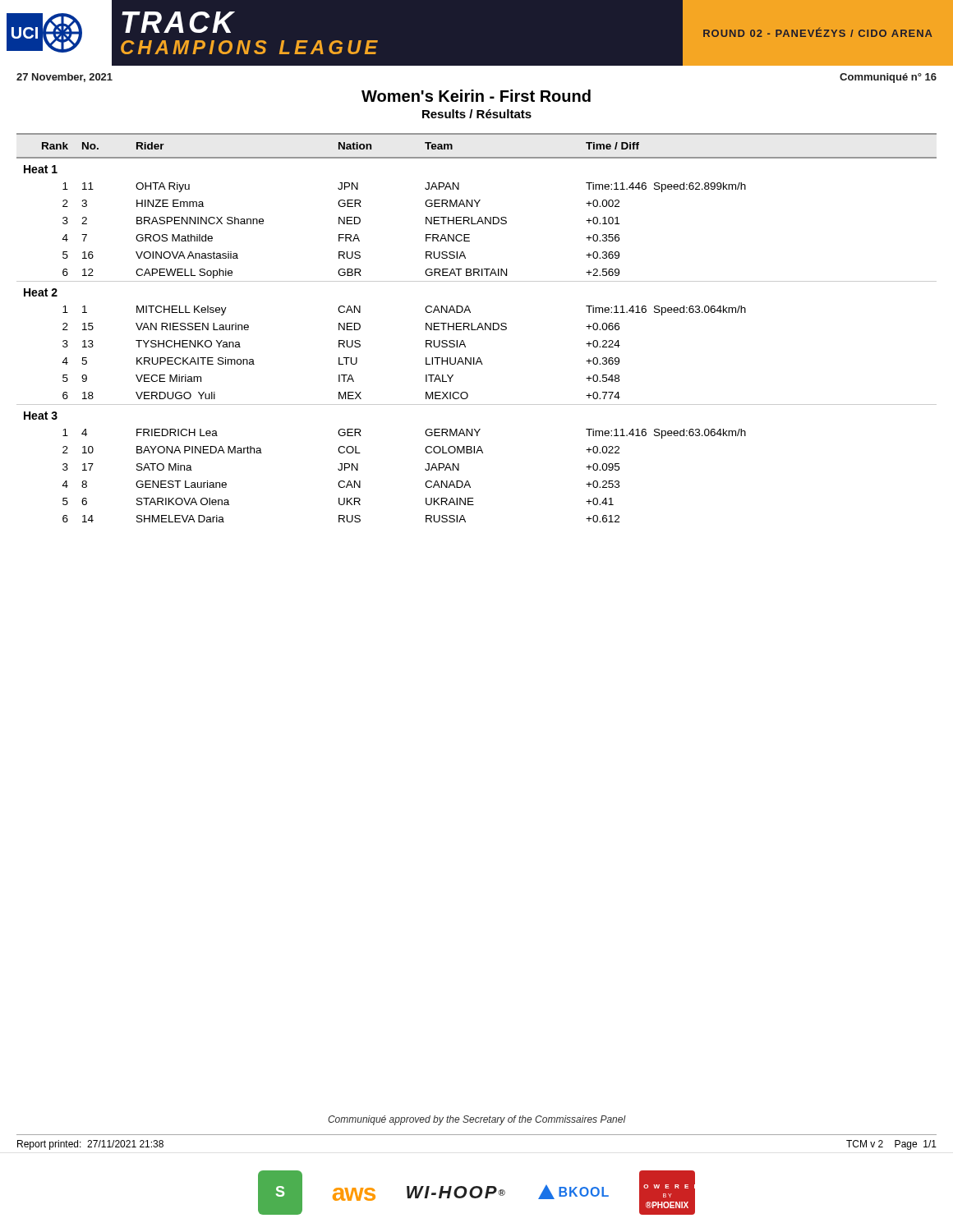Locate the region starting "Results / Résultats"

point(476,114)
